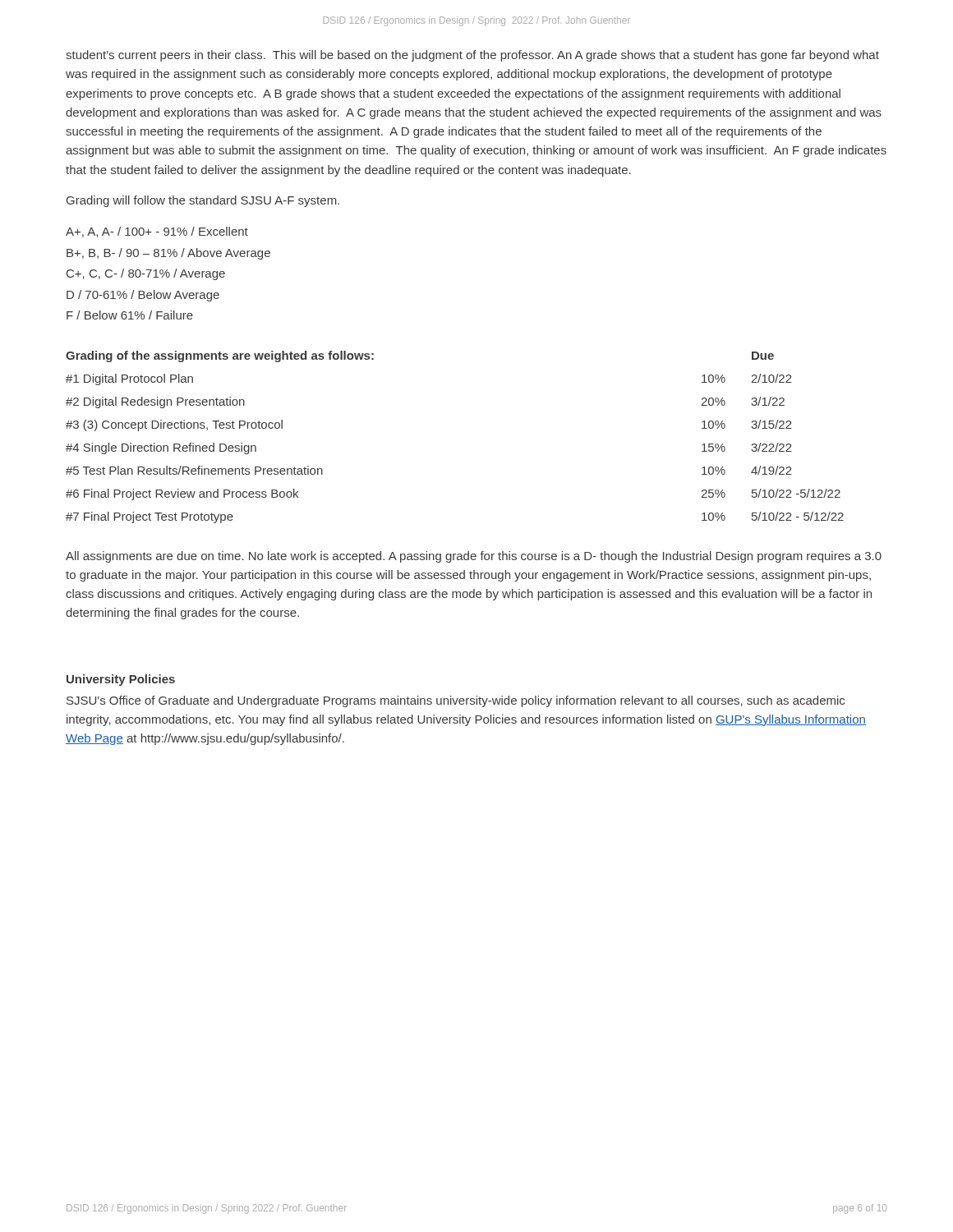The image size is (953, 1232).
Task: Locate the list item containing "F / Below"
Action: tap(129, 315)
